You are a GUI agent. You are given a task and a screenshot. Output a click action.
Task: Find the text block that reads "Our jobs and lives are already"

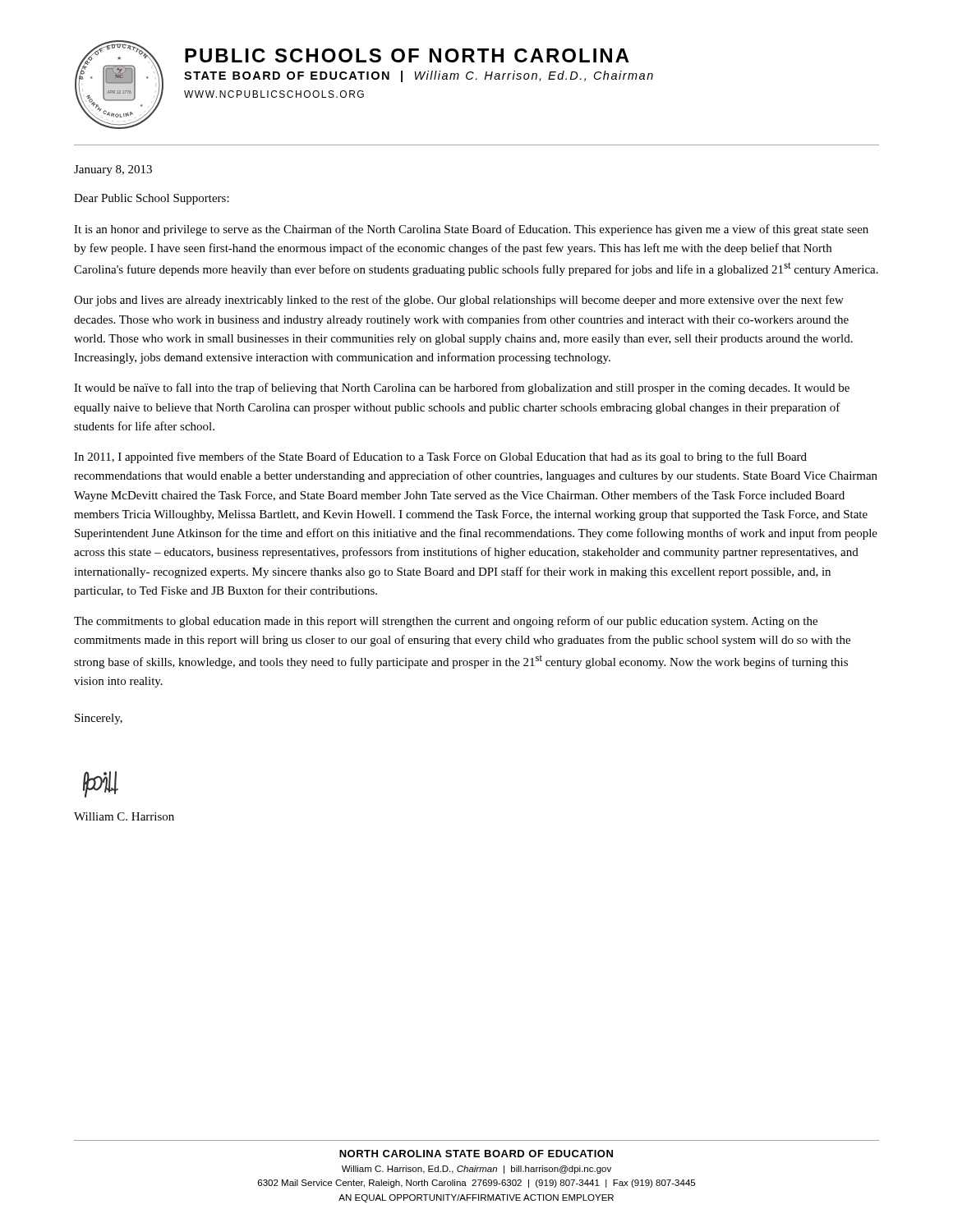[464, 329]
